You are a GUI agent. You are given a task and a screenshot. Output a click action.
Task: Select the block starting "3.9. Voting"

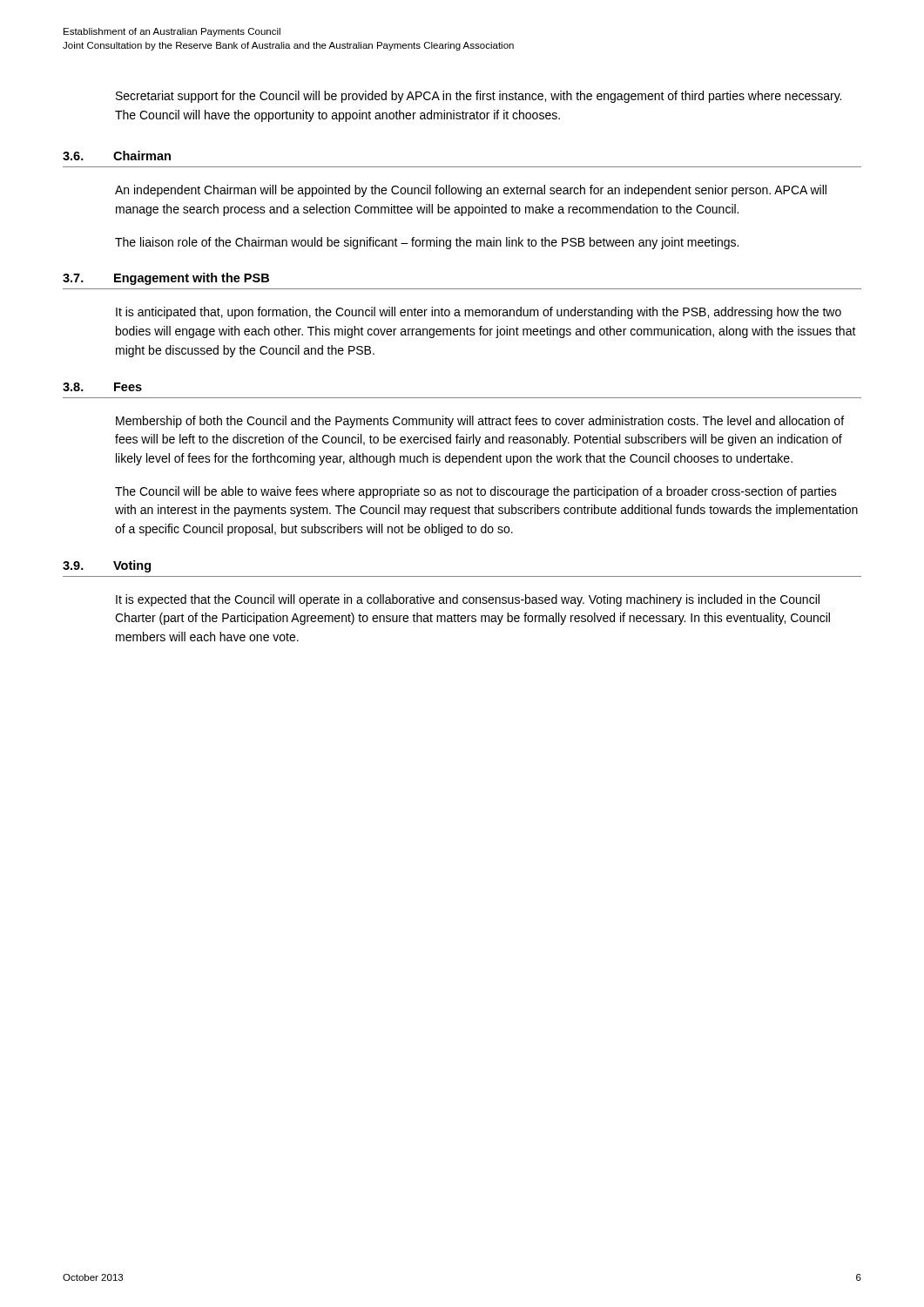[x=107, y=565]
